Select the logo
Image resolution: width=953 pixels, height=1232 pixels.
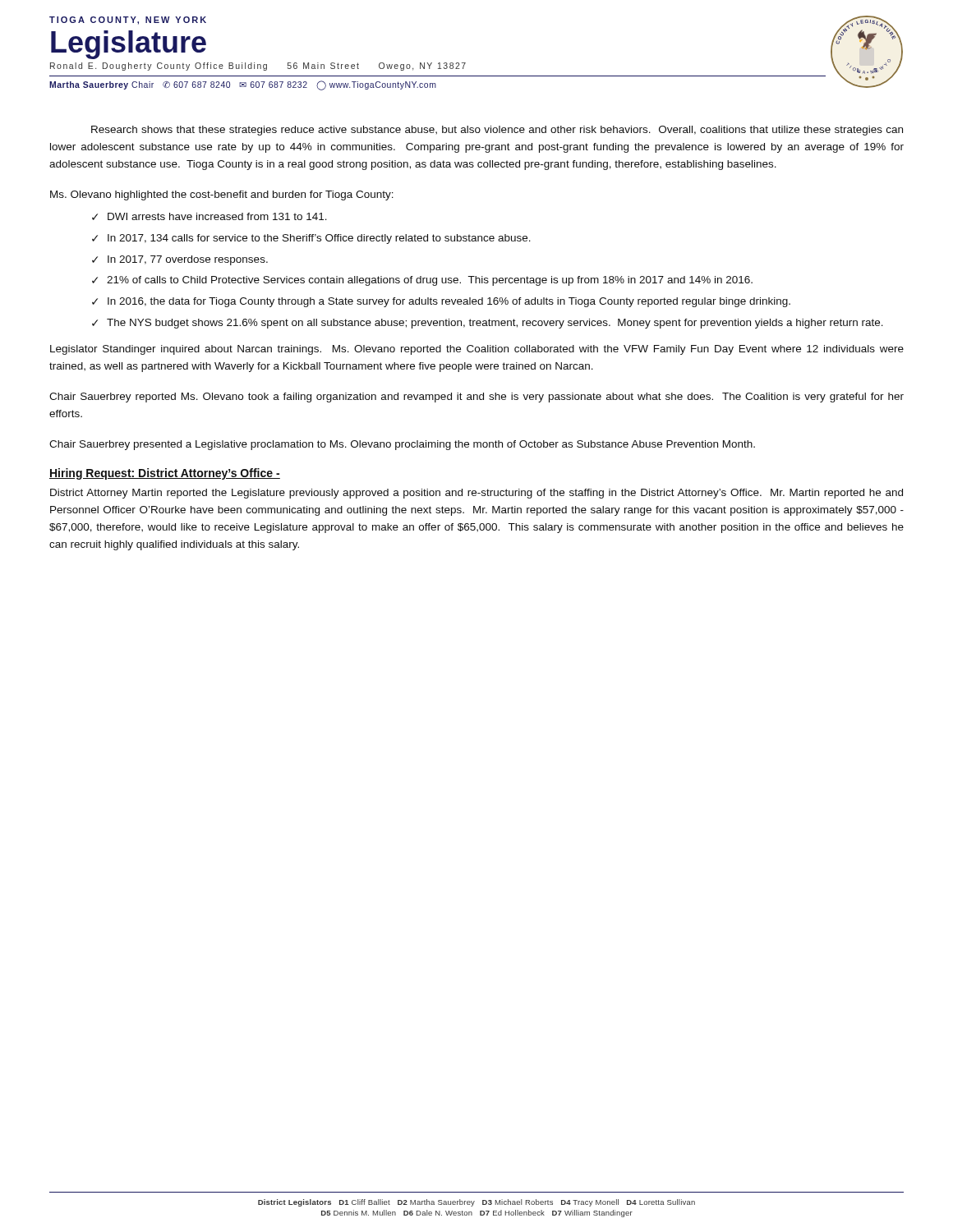pyautogui.click(x=867, y=52)
